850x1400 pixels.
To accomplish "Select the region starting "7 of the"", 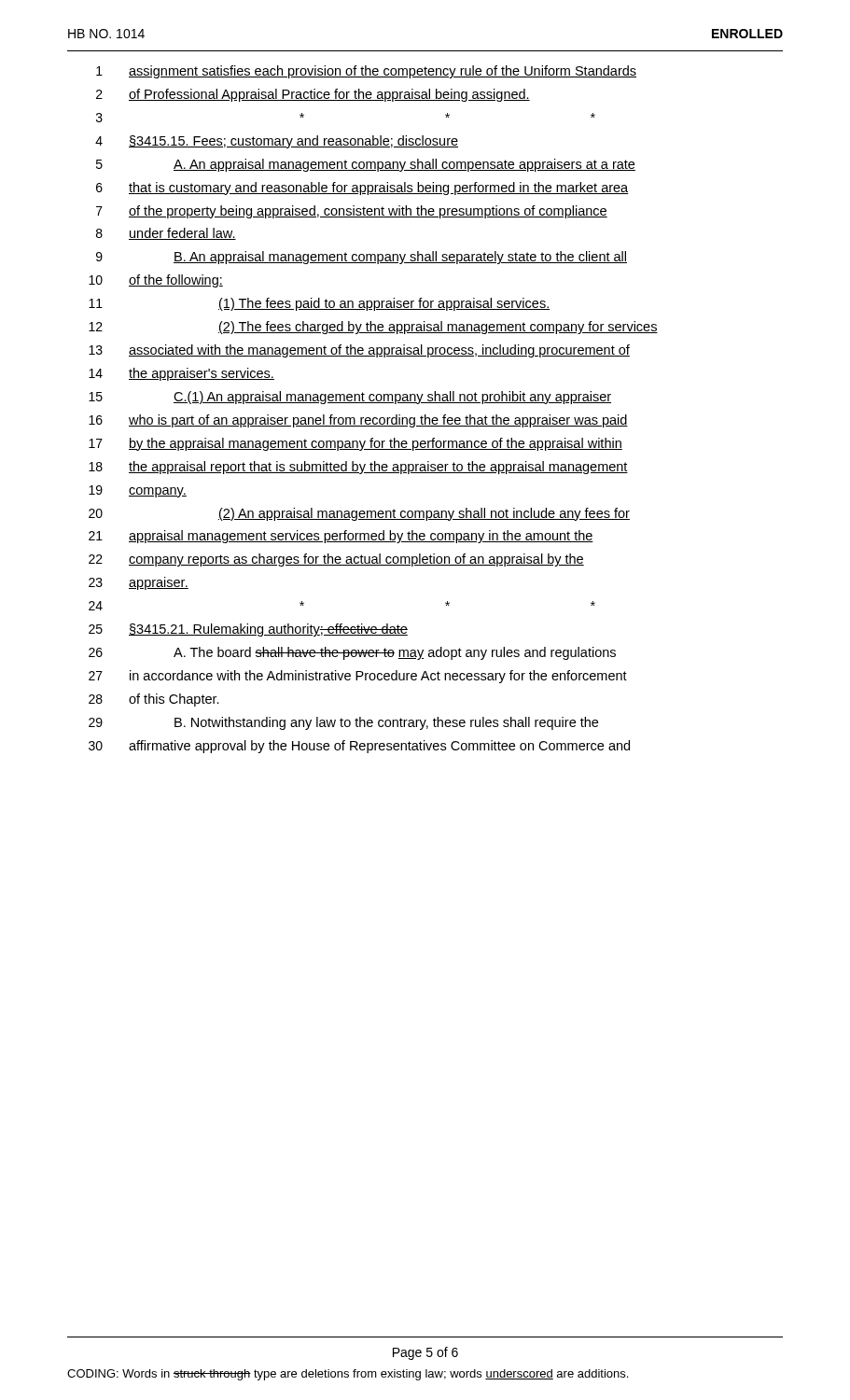I will [425, 211].
